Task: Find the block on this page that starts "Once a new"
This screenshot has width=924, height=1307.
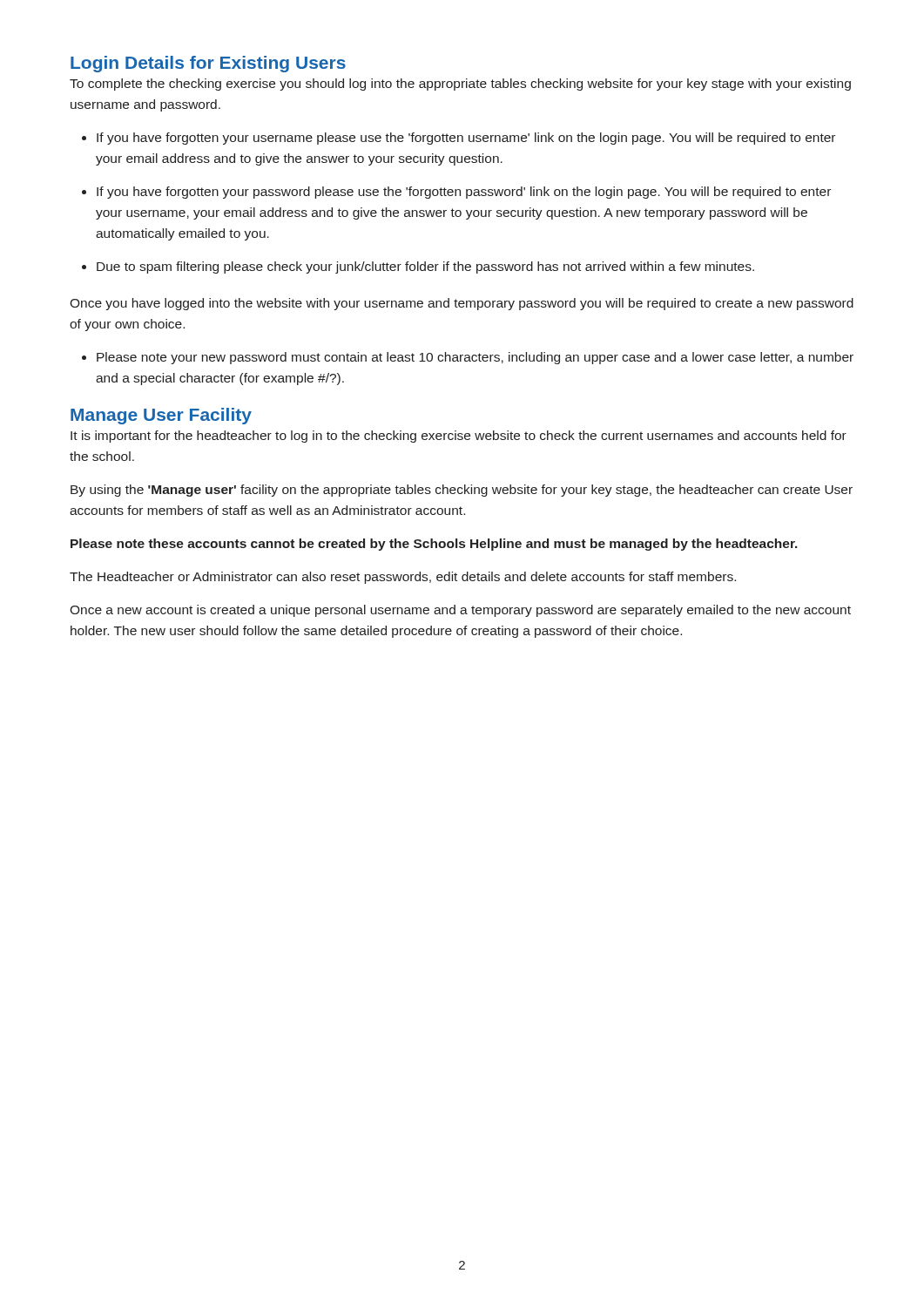Action: (x=462, y=621)
